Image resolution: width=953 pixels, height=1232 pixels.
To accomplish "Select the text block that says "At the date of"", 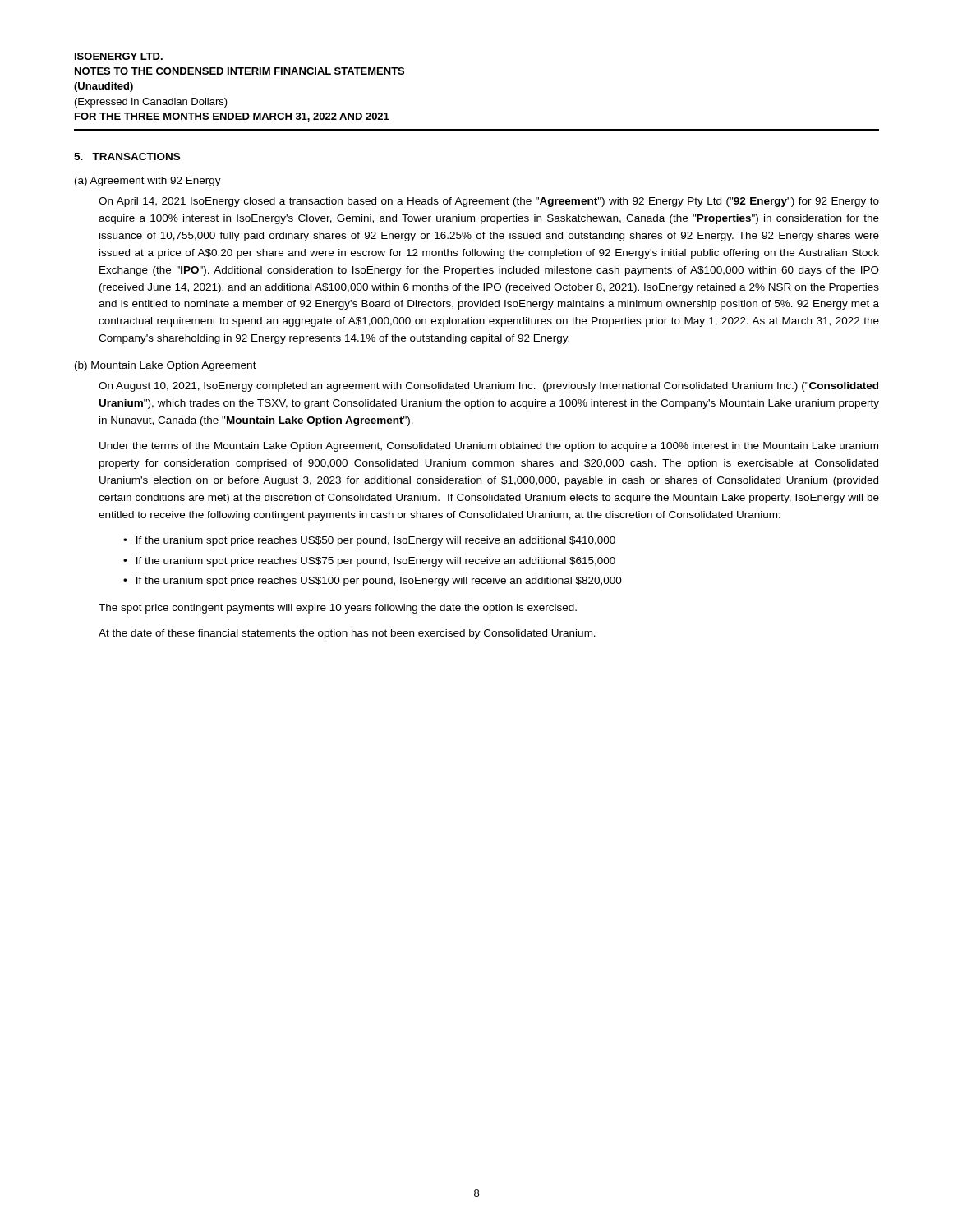I will (347, 633).
